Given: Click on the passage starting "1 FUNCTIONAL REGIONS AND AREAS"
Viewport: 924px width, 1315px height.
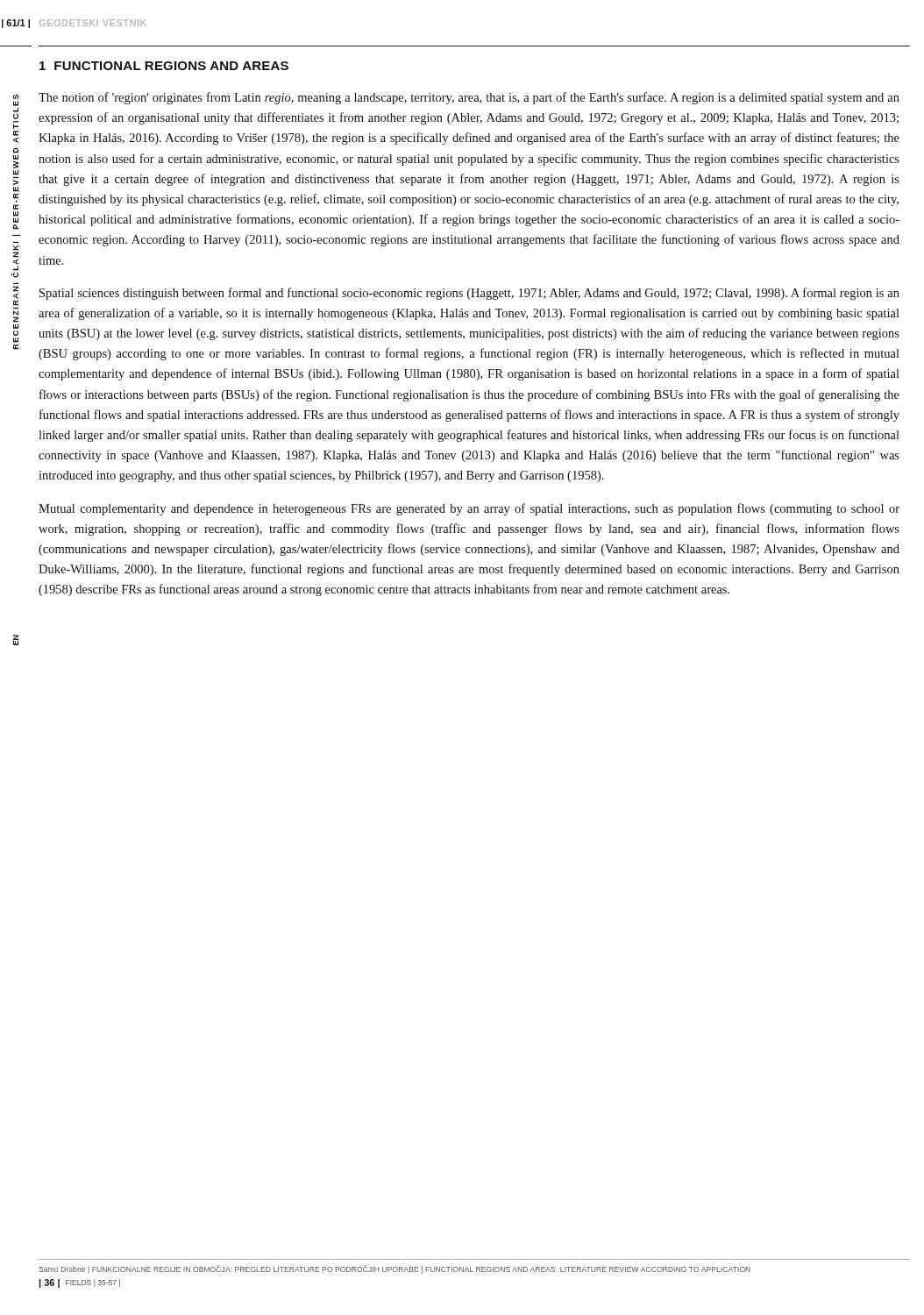Looking at the screenshot, I should point(164,65).
